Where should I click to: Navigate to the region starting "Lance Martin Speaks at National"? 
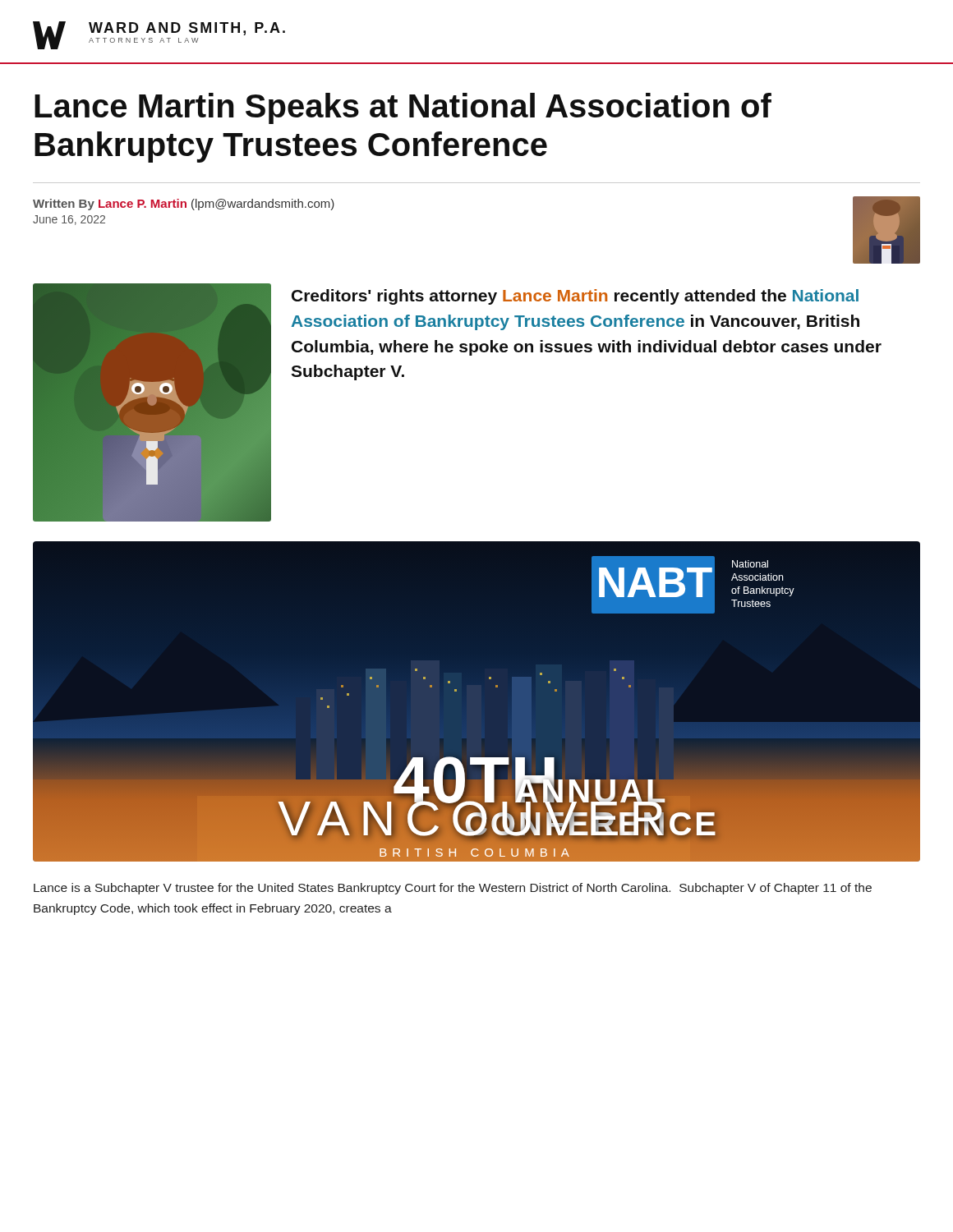(476, 126)
